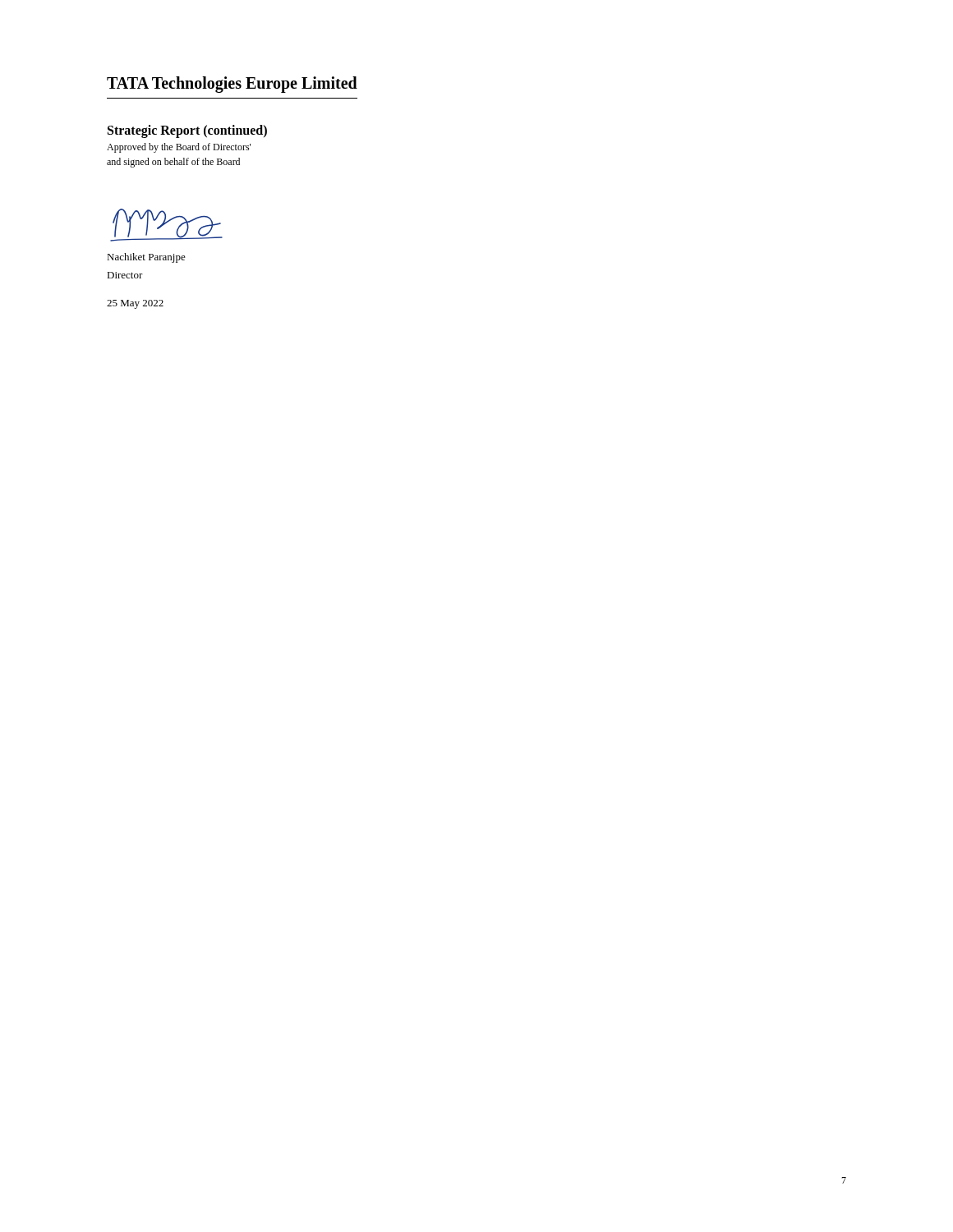
Task: Locate the region starting "Nachiket Paranjpe"
Action: 146,258
